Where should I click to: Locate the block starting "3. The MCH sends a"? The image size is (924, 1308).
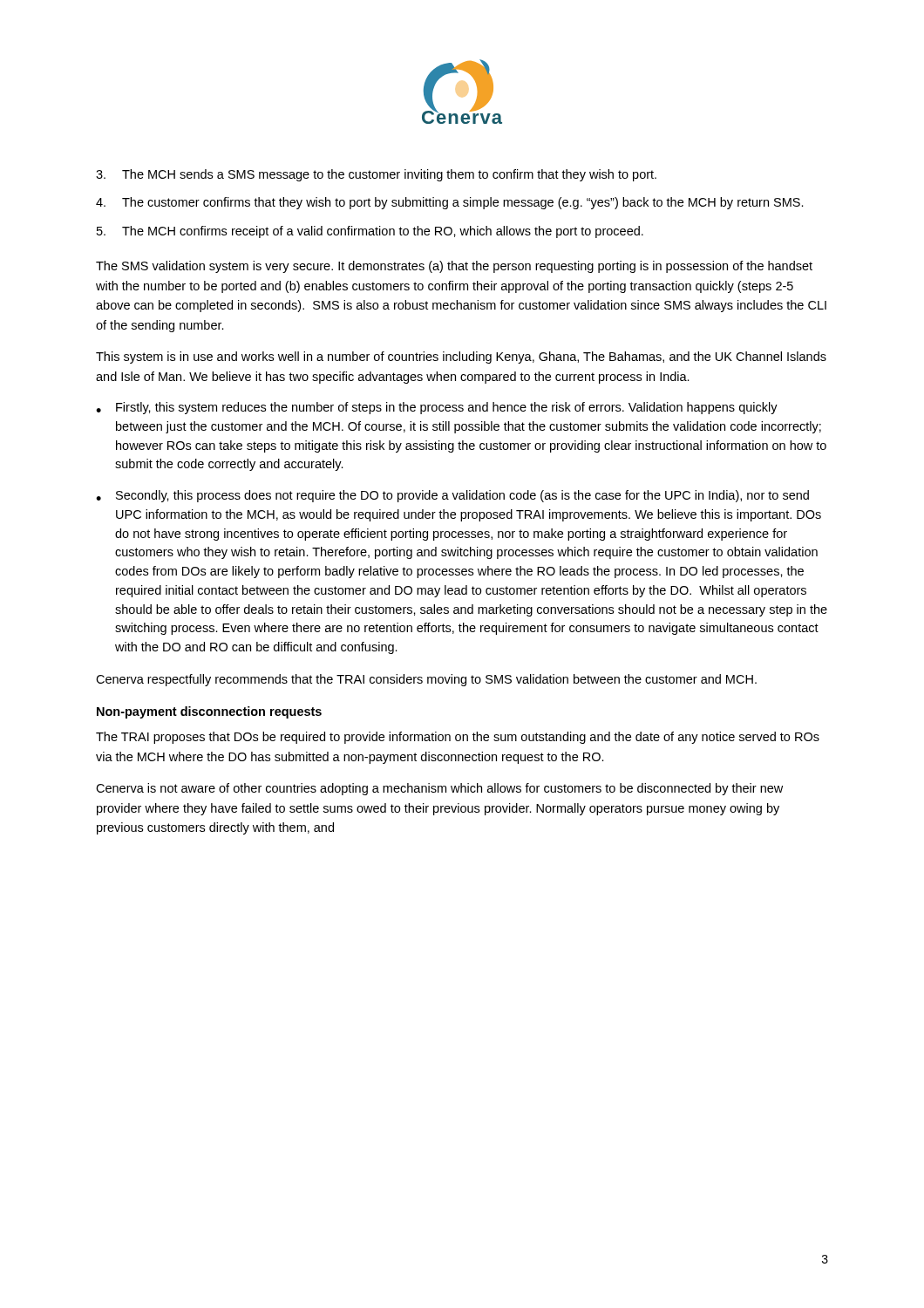(x=462, y=175)
